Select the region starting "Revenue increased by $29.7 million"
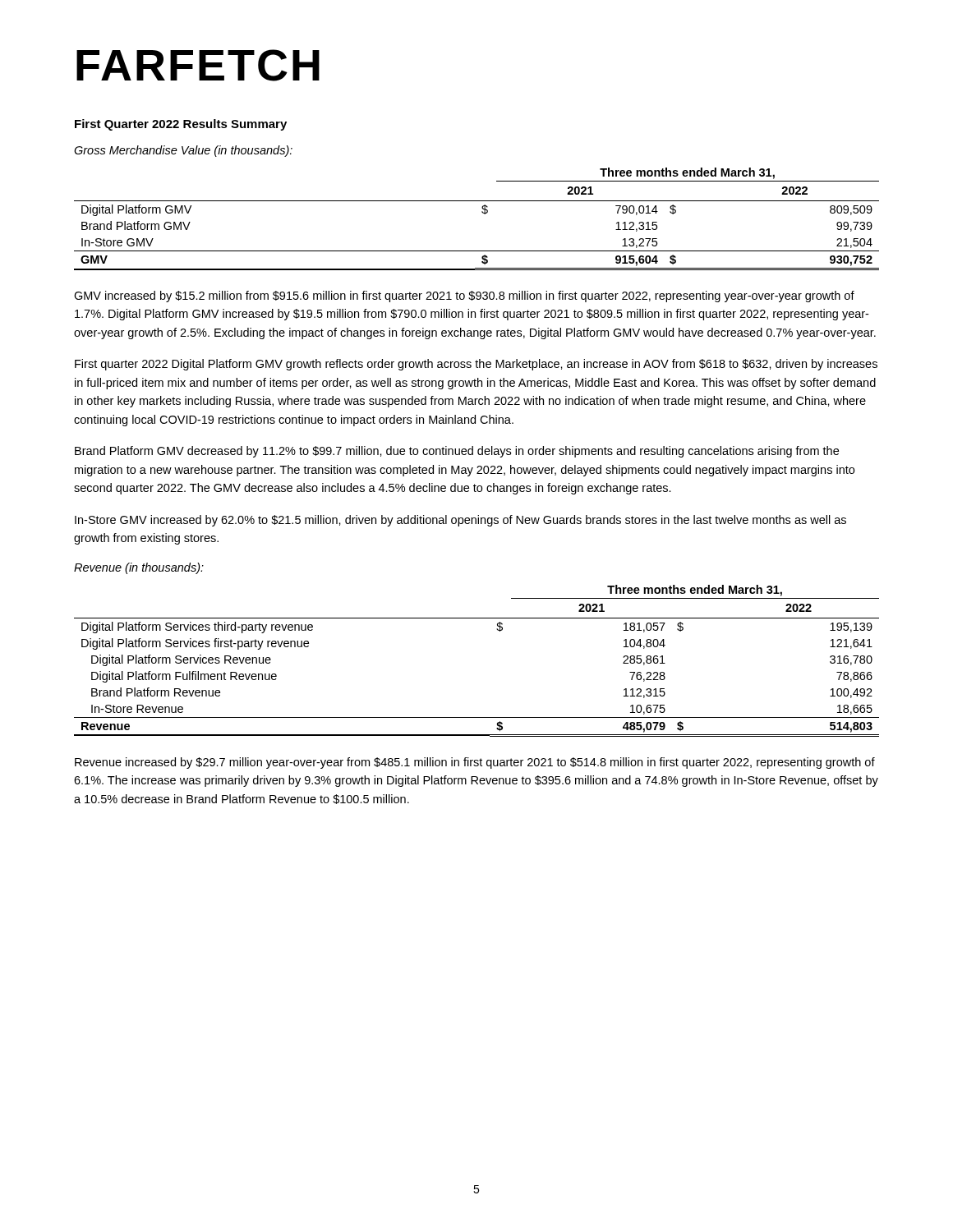The height and width of the screenshot is (1232, 953). coord(476,780)
